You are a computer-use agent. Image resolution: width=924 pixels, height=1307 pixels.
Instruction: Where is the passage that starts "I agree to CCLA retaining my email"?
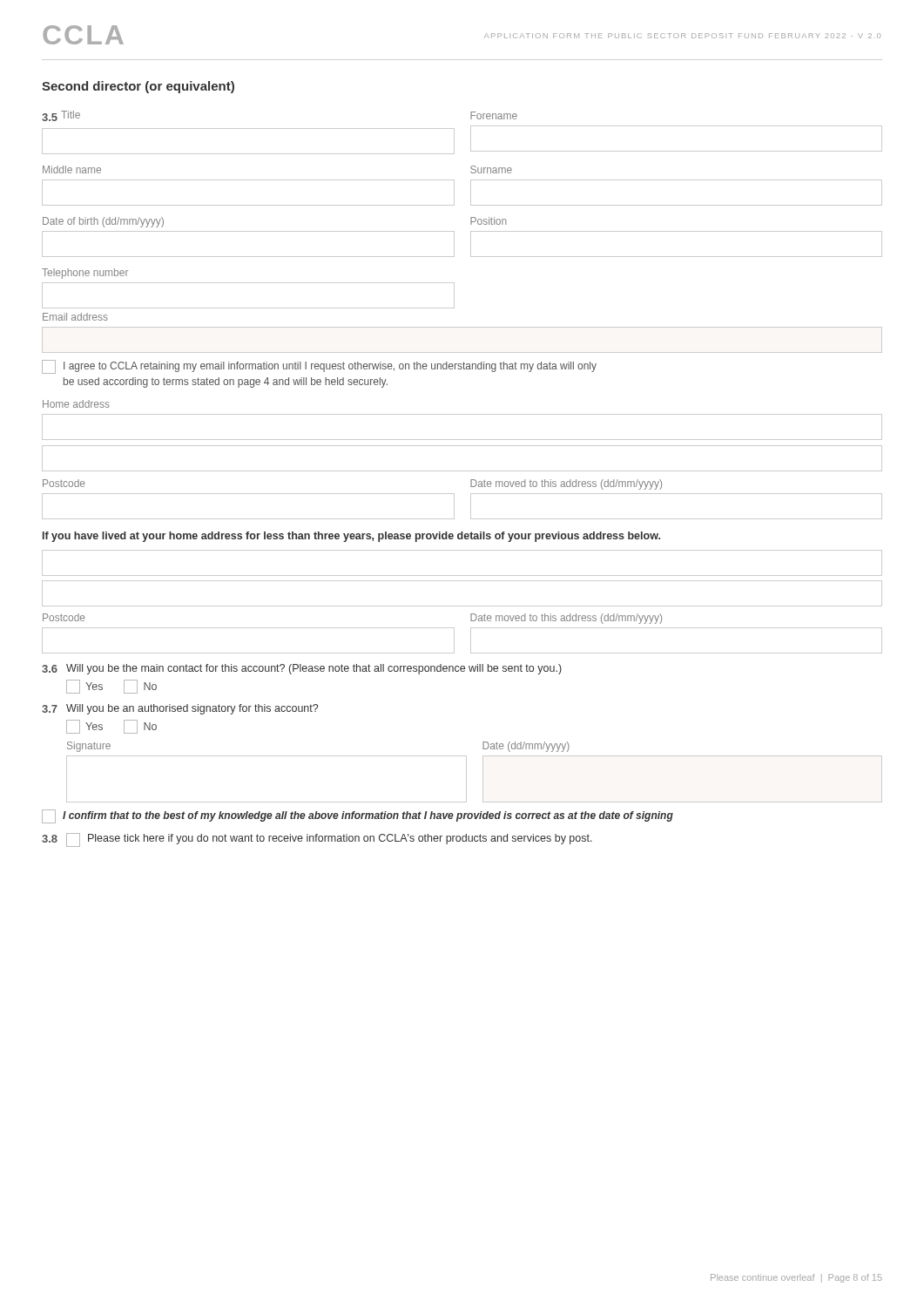pyautogui.click(x=319, y=374)
